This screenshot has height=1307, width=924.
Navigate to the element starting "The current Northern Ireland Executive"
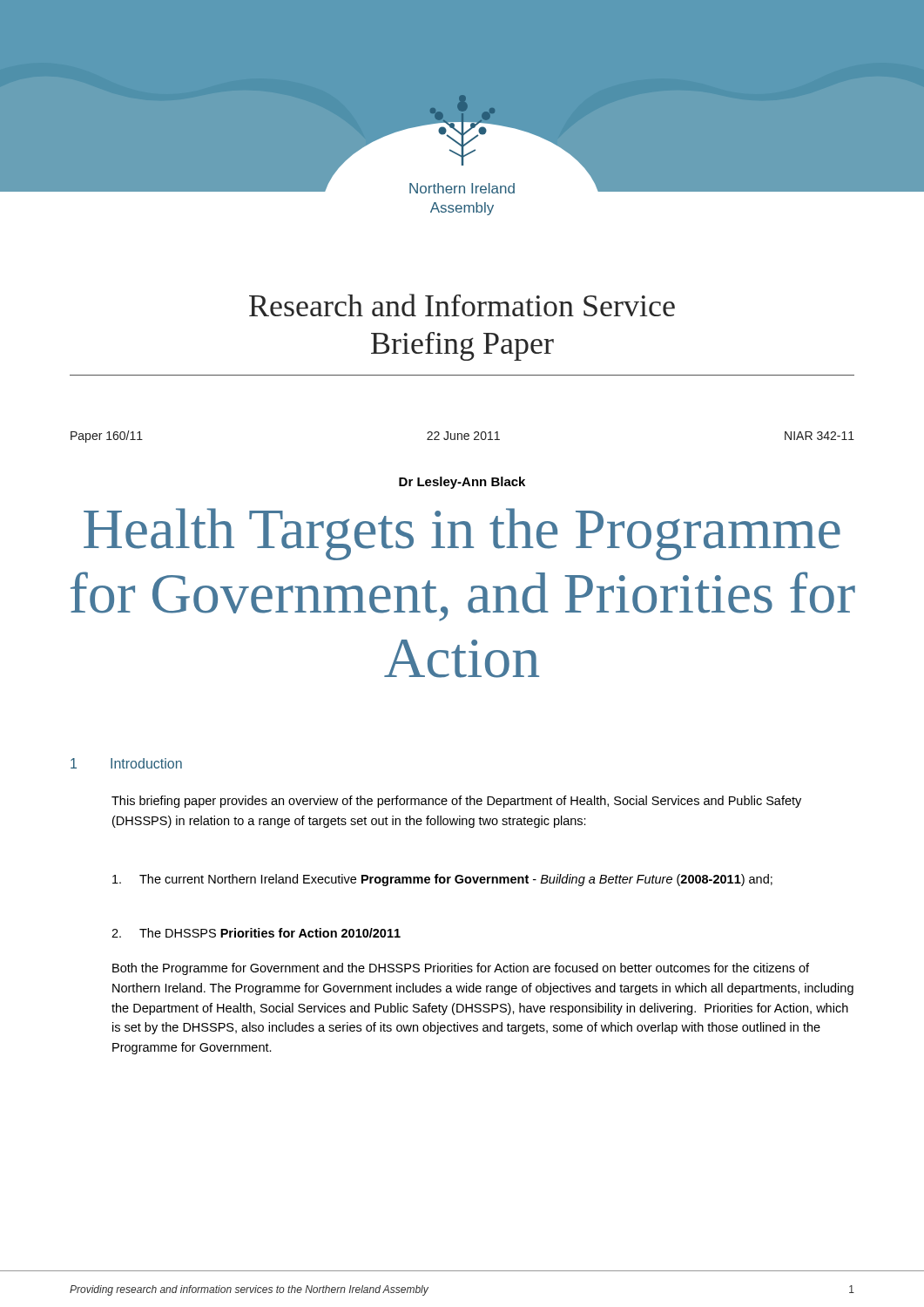(442, 879)
